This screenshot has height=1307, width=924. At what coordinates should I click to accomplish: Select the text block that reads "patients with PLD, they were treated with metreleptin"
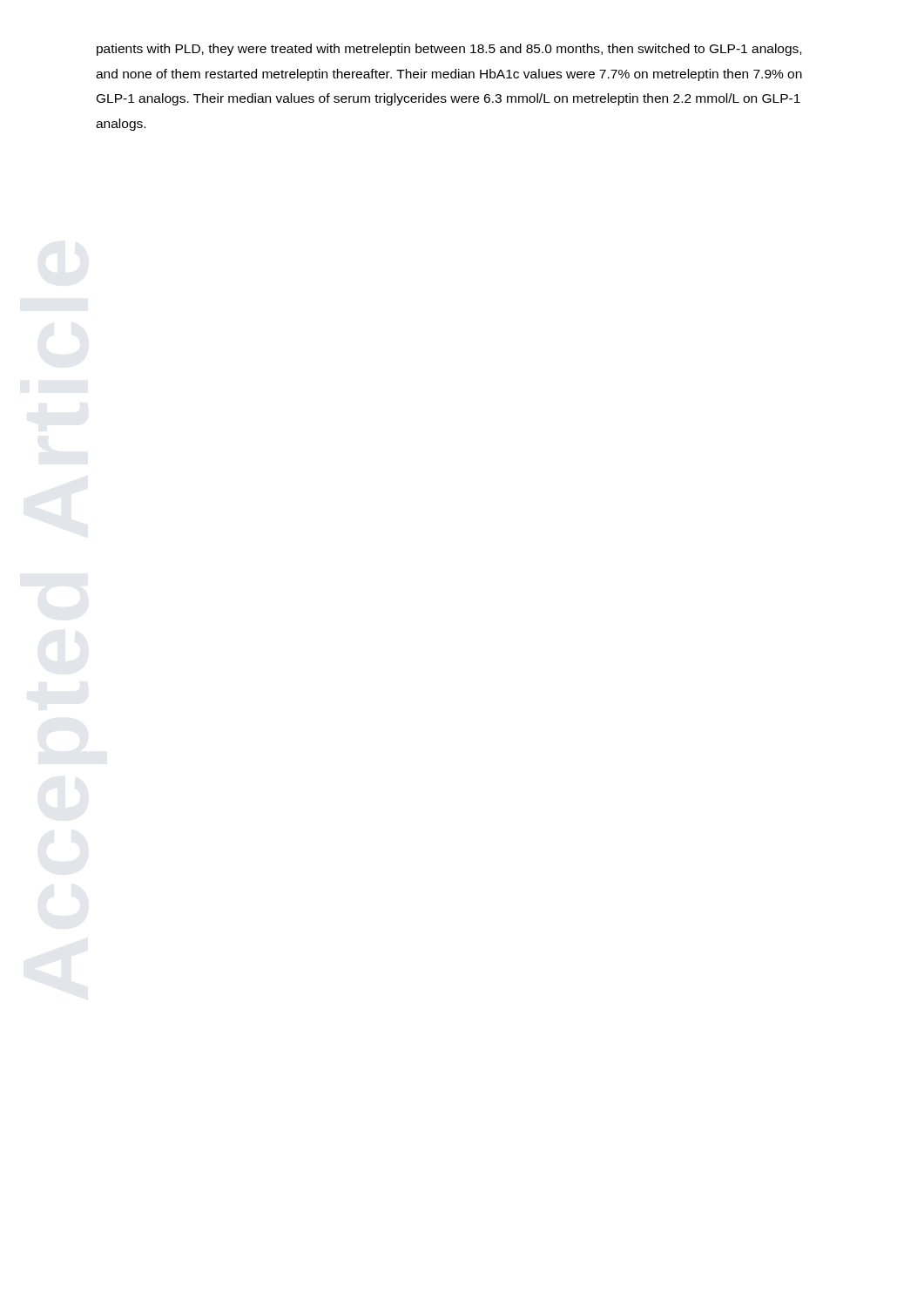point(449,86)
